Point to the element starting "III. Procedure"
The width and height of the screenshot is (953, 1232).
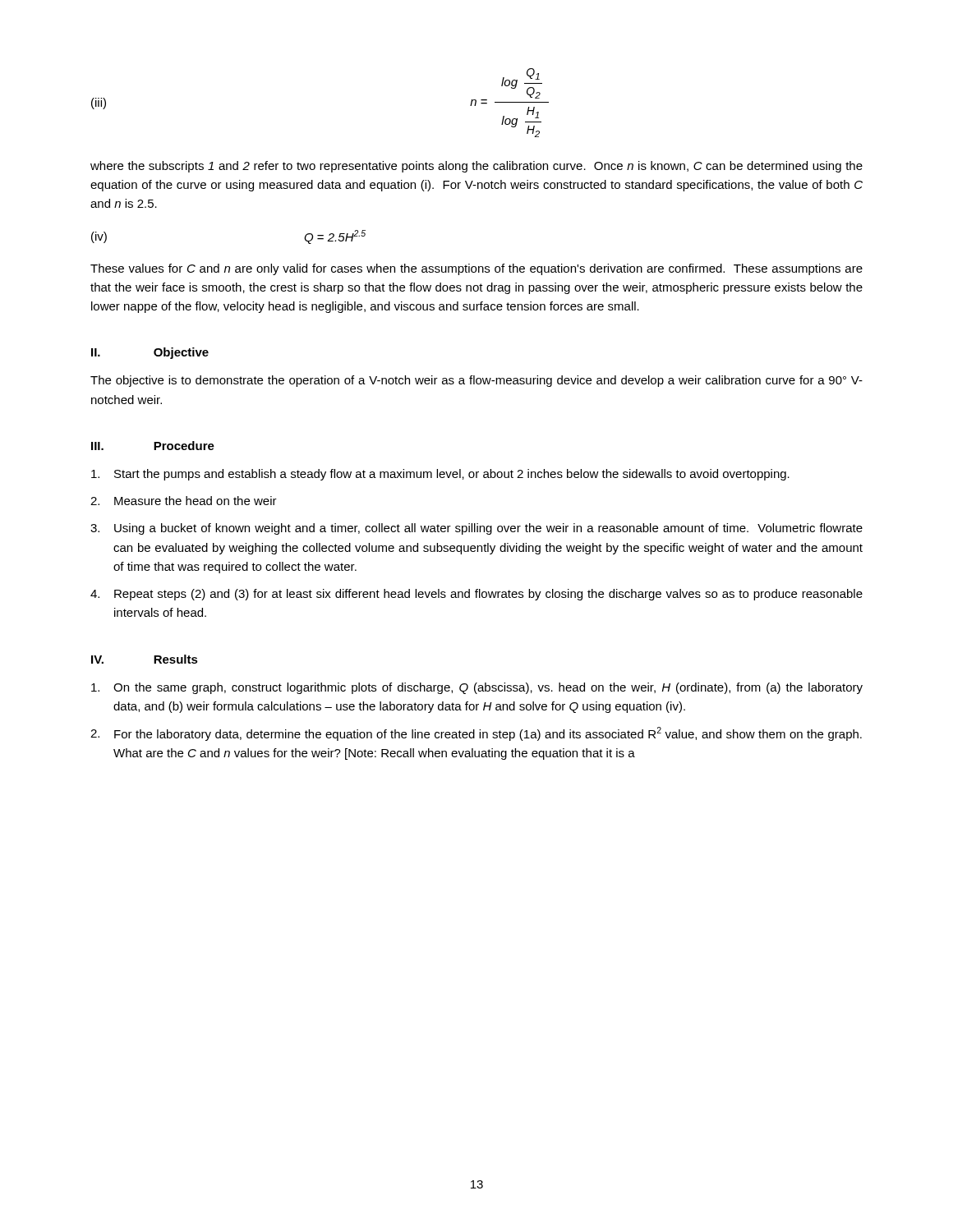pyautogui.click(x=152, y=445)
